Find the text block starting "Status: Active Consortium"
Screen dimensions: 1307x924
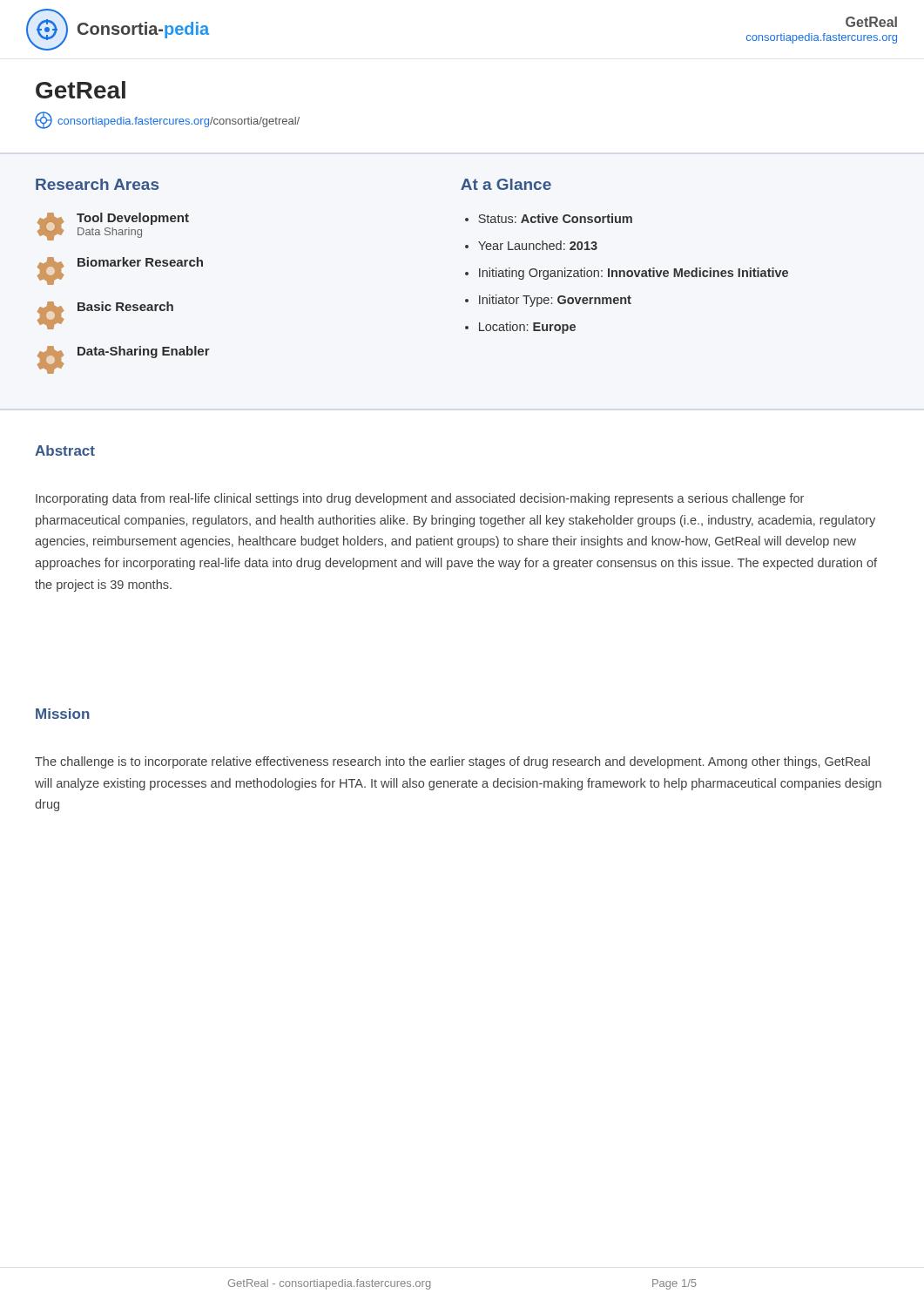555,219
